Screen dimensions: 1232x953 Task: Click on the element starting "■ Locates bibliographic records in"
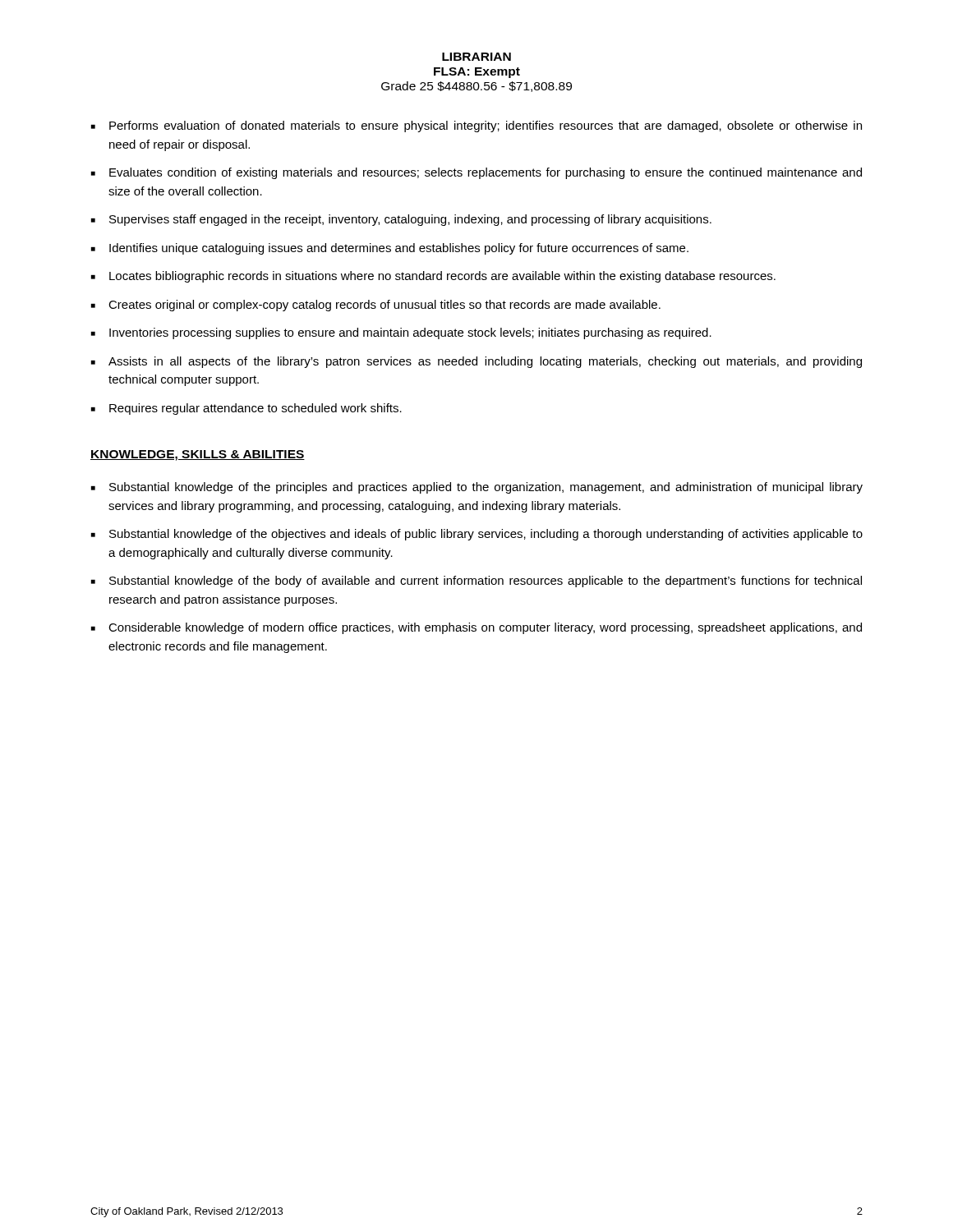476,276
